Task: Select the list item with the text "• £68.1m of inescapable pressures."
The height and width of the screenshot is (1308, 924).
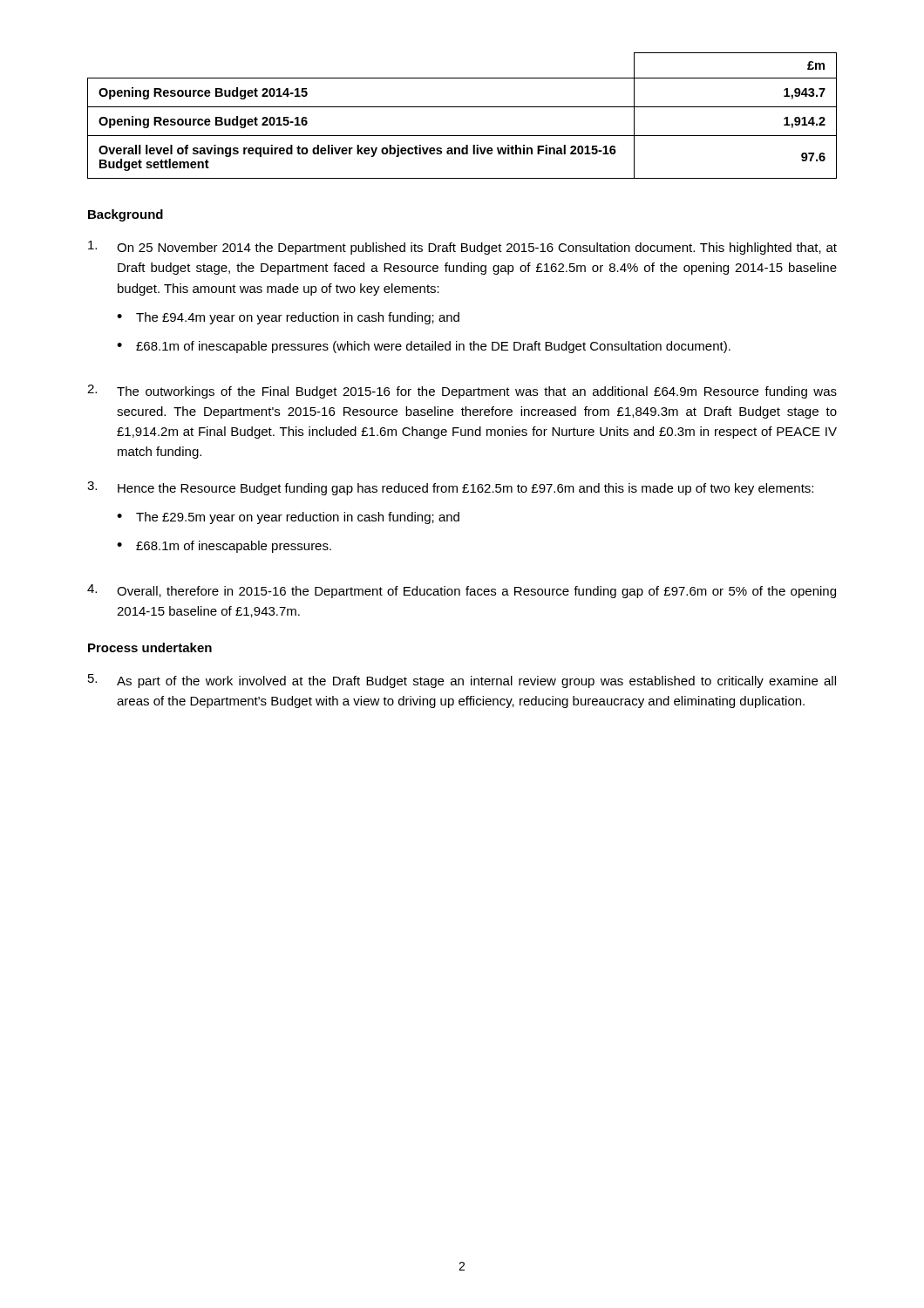Action: tap(224, 547)
